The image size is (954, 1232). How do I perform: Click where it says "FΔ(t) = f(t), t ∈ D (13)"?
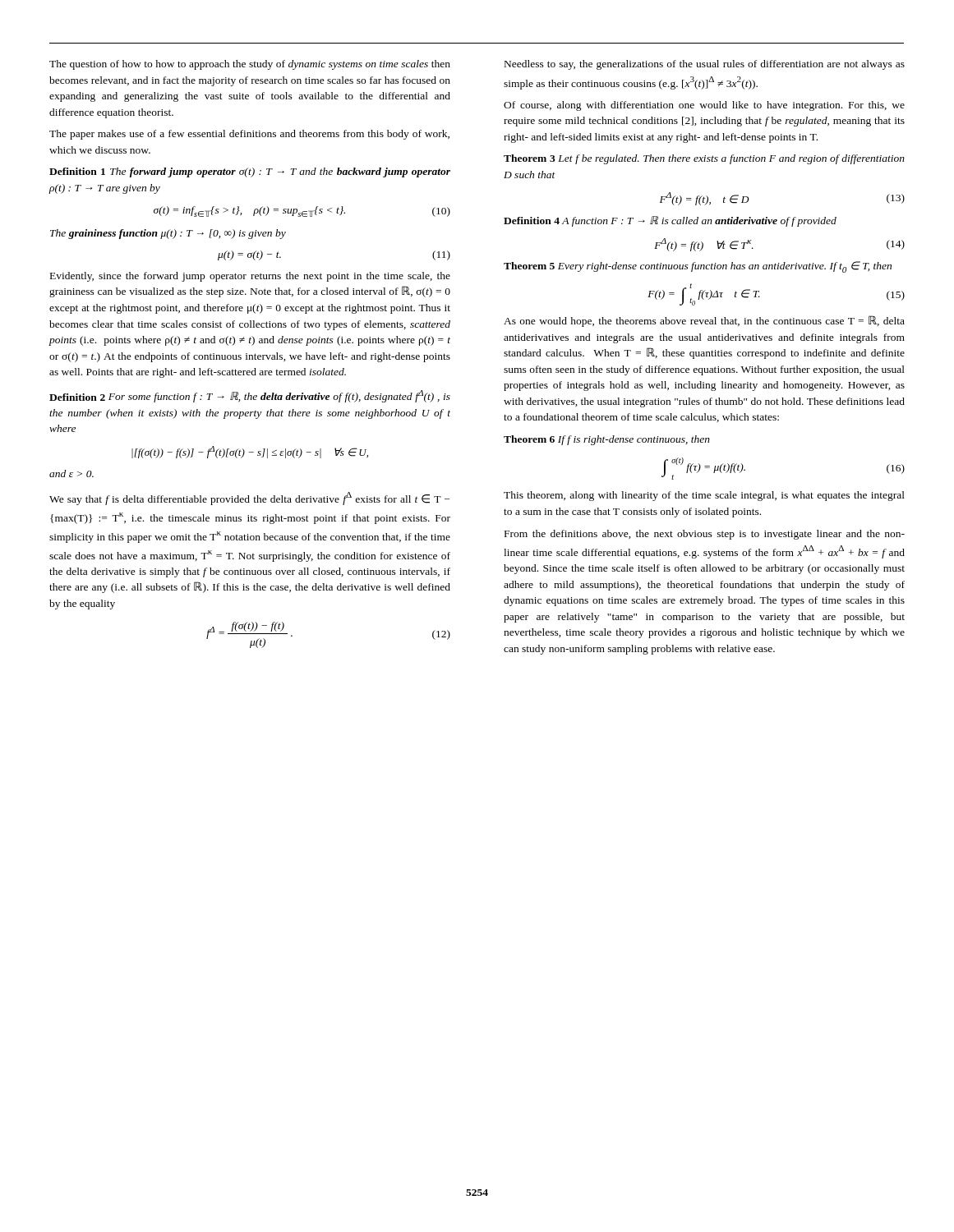point(704,198)
